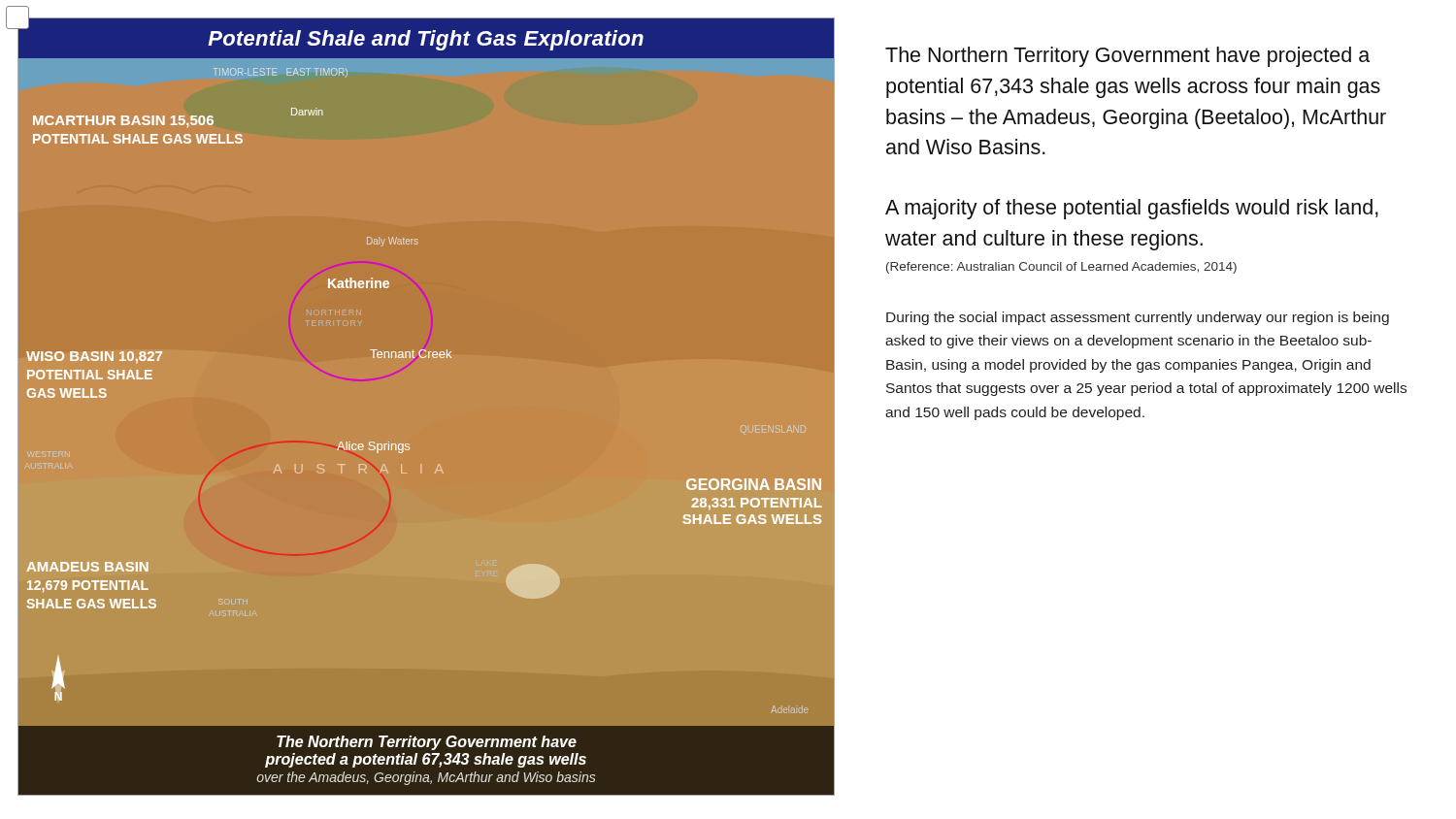1456x819 pixels.
Task: Click on the text block containing "The Northern Territory Government have projected"
Action: [x=1136, y=102]
